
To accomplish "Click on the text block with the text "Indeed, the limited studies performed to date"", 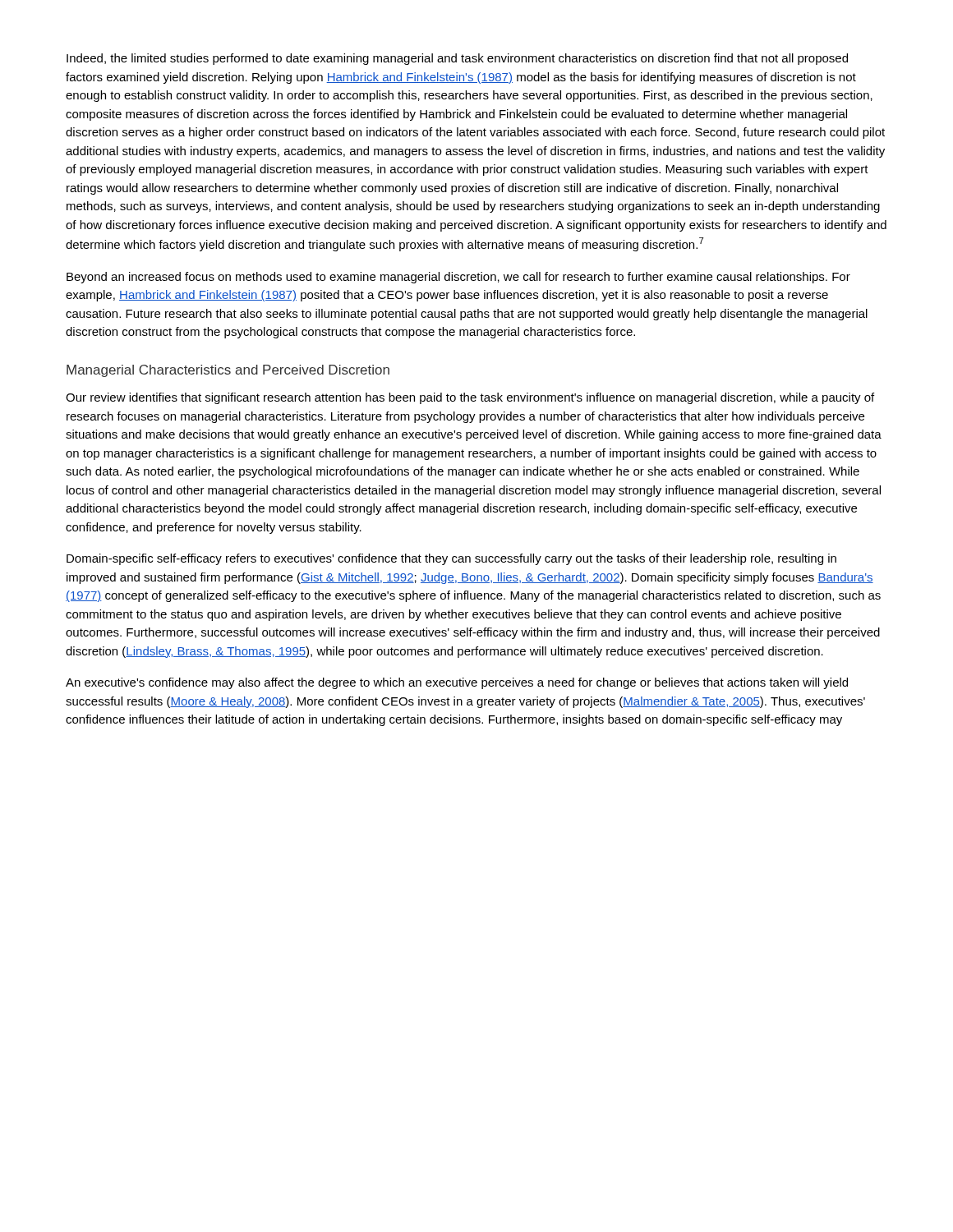I will pos(476,151).
